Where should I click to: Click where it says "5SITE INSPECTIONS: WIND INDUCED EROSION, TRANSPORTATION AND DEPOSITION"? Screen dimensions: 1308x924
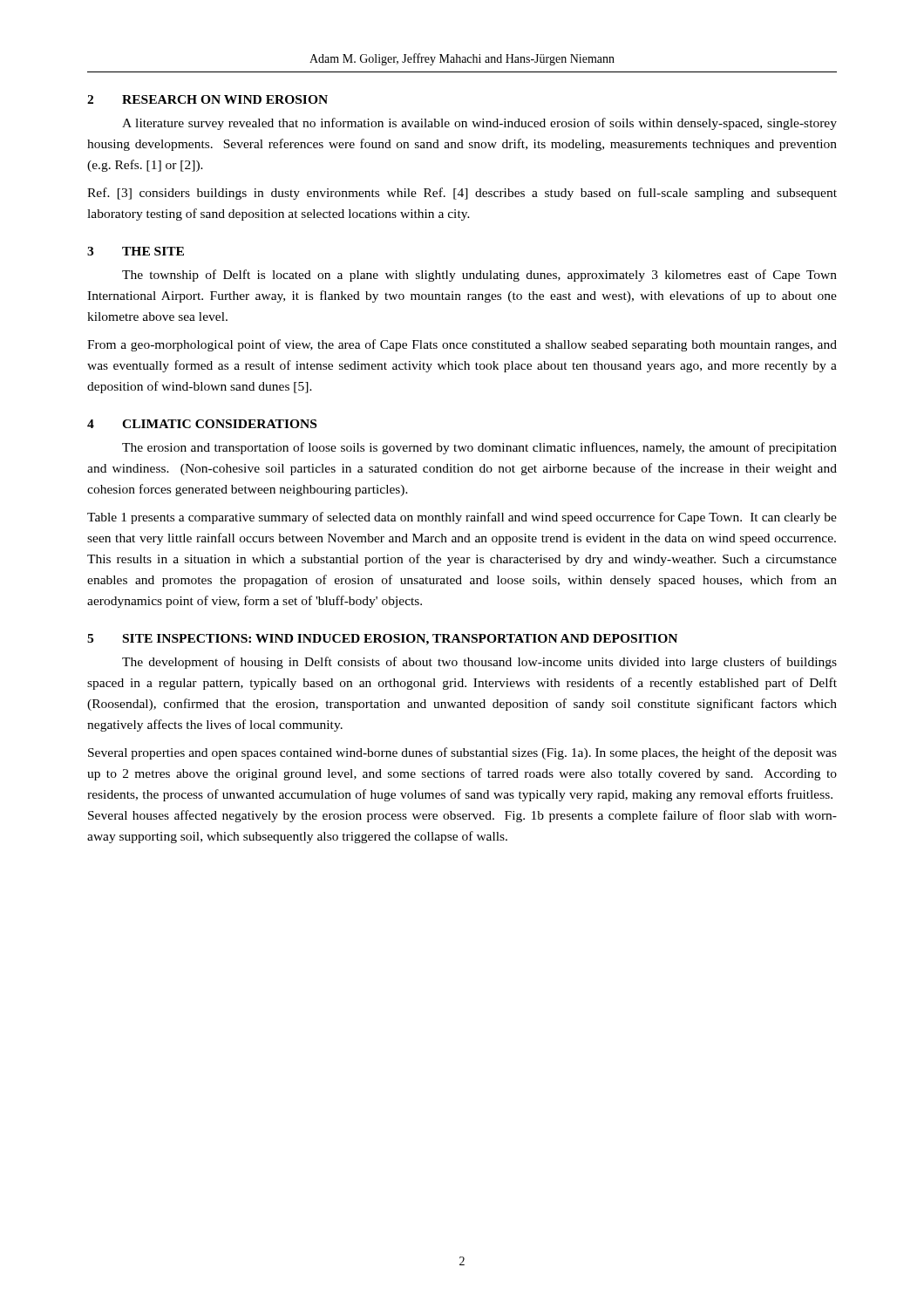(x=382, y=639)
